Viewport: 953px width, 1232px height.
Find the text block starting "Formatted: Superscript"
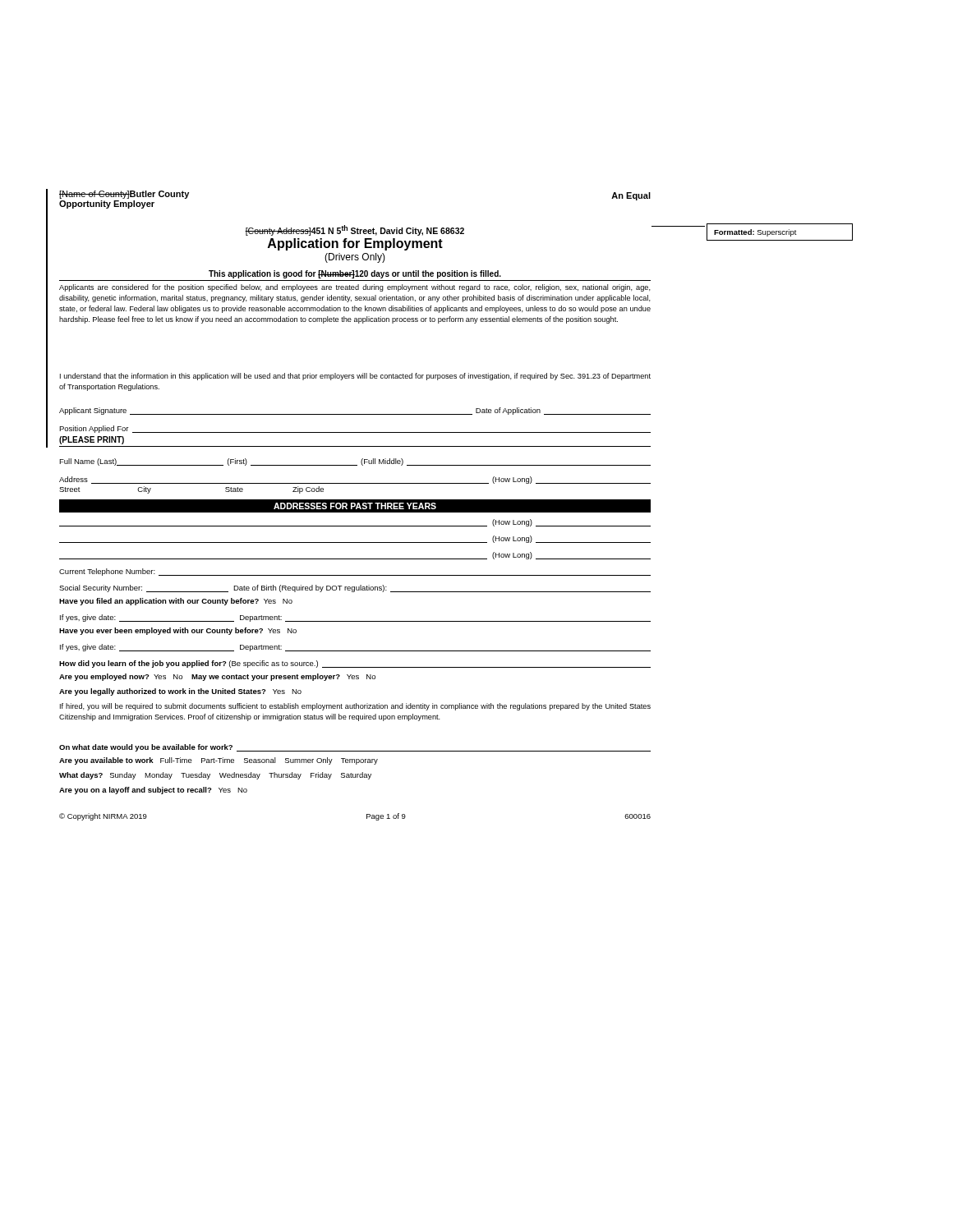pyautogui.click(x=755, y=232)
